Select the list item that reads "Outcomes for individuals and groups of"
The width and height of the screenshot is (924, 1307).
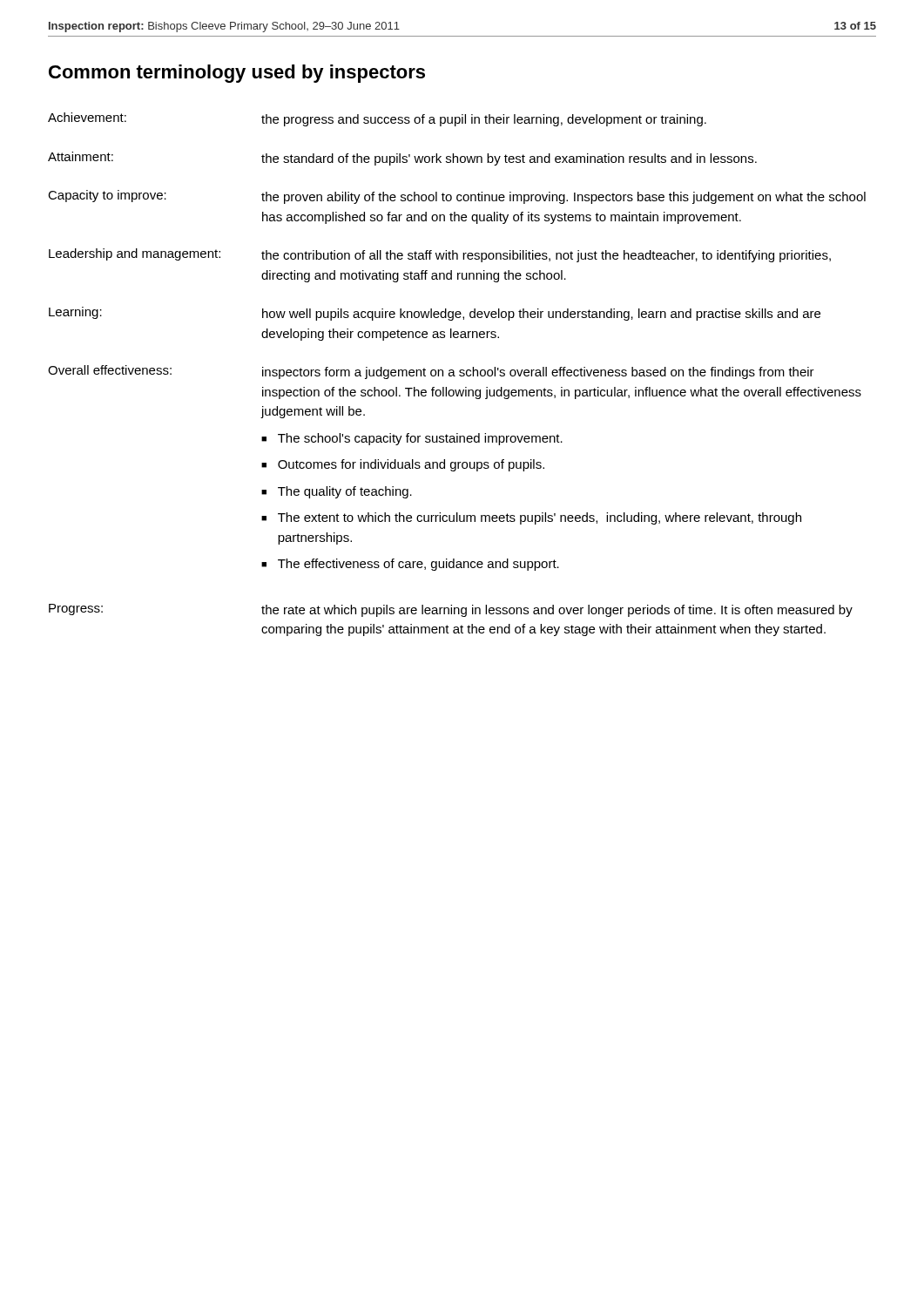point(411,464)
